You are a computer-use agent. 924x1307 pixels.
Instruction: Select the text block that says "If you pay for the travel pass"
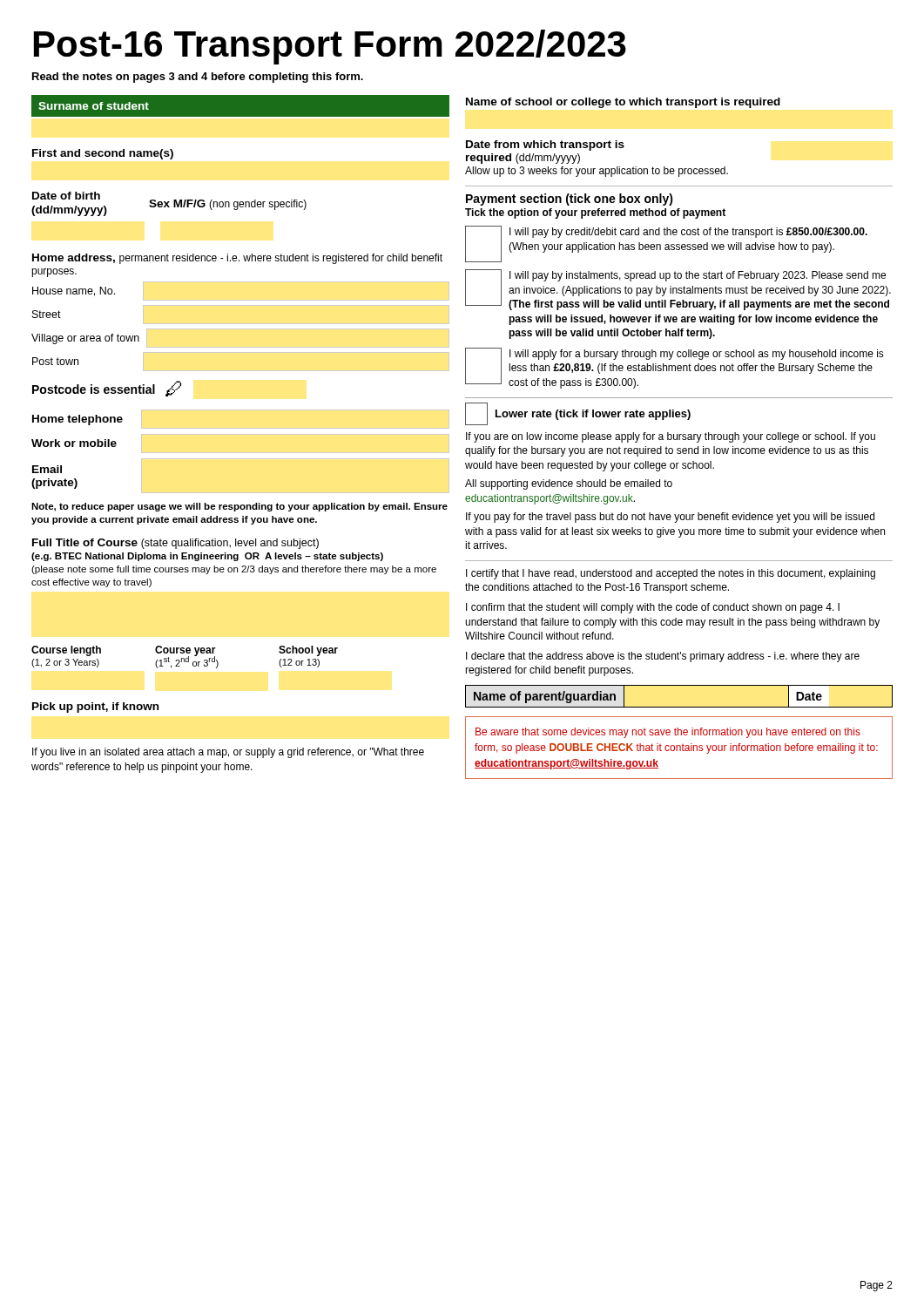point(675,531)
